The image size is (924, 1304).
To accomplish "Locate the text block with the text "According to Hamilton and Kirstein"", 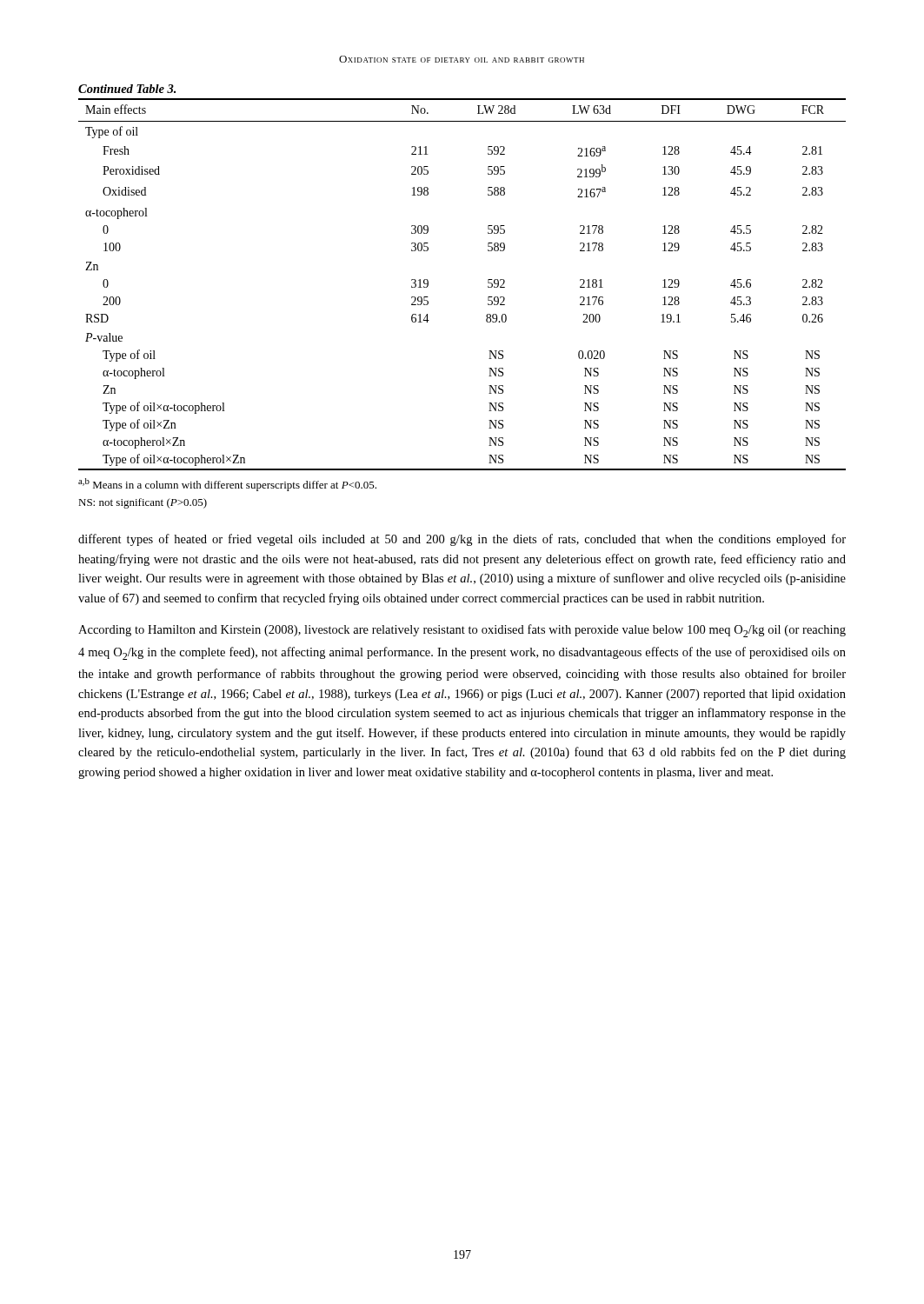I will pos(462,701).
